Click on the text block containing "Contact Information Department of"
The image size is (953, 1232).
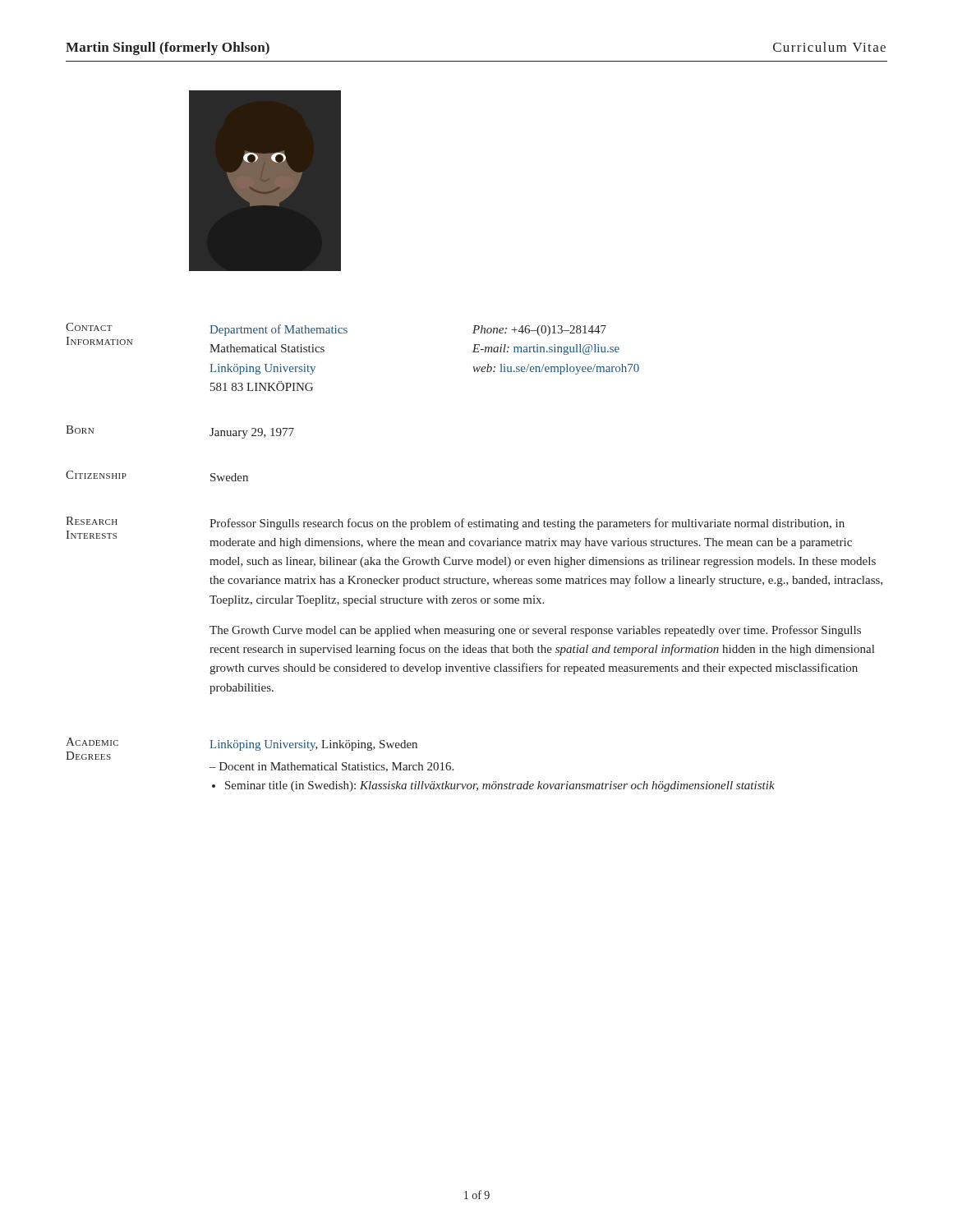click(476, 359)
